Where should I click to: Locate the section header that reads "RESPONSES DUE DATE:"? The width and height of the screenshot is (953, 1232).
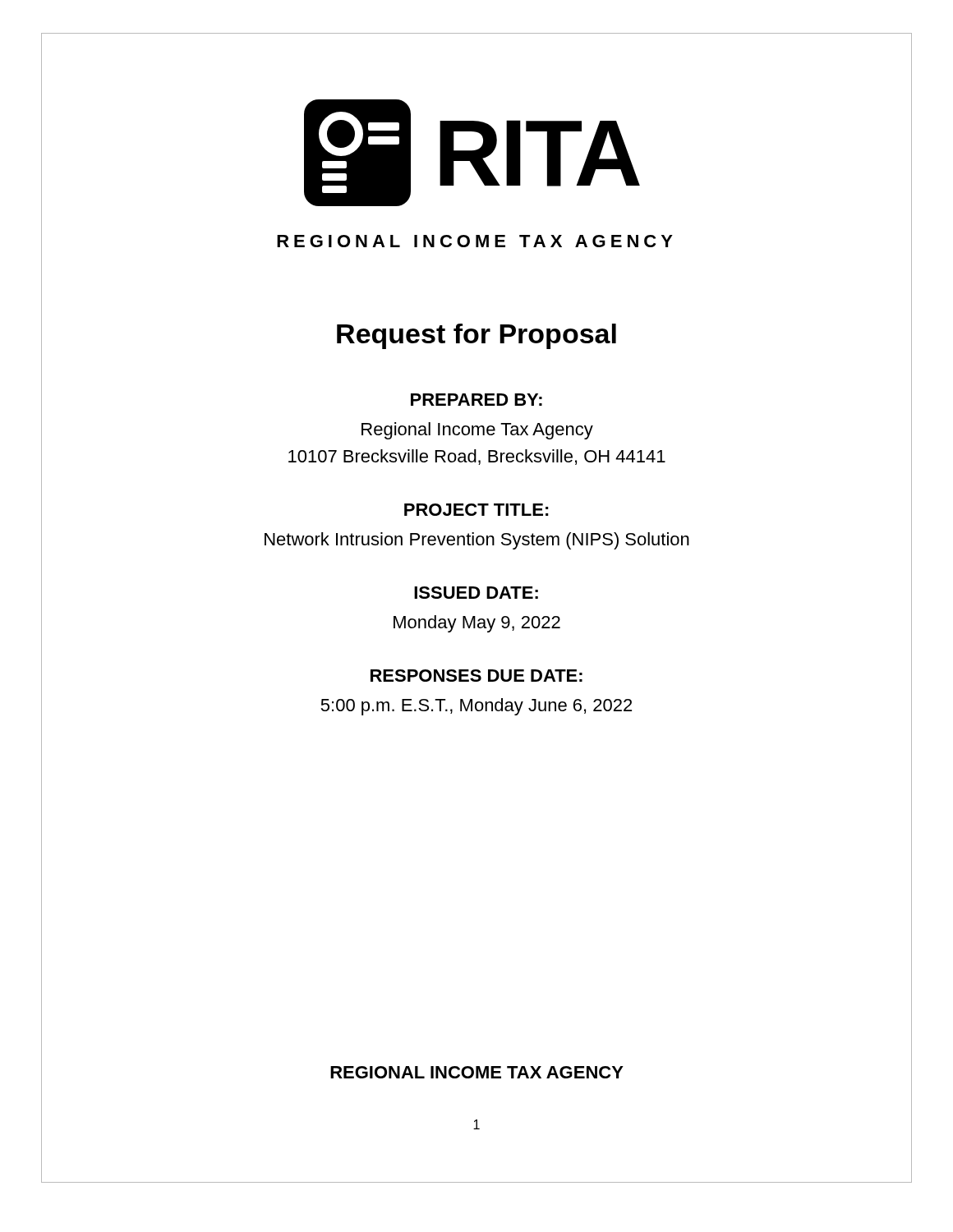click(476, 676)
